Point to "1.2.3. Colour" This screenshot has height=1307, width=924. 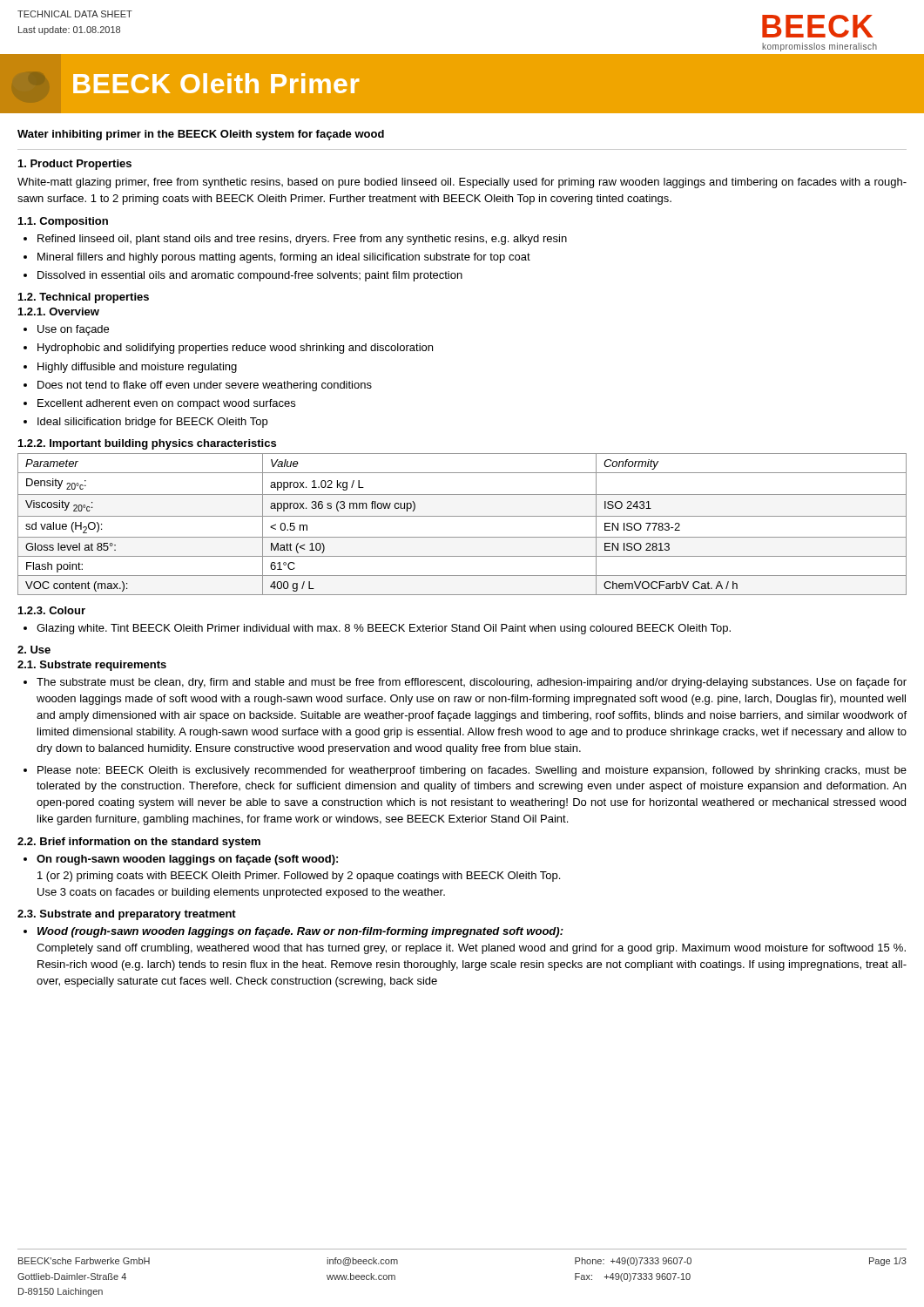pyautogui.click(x=51, y=610)
